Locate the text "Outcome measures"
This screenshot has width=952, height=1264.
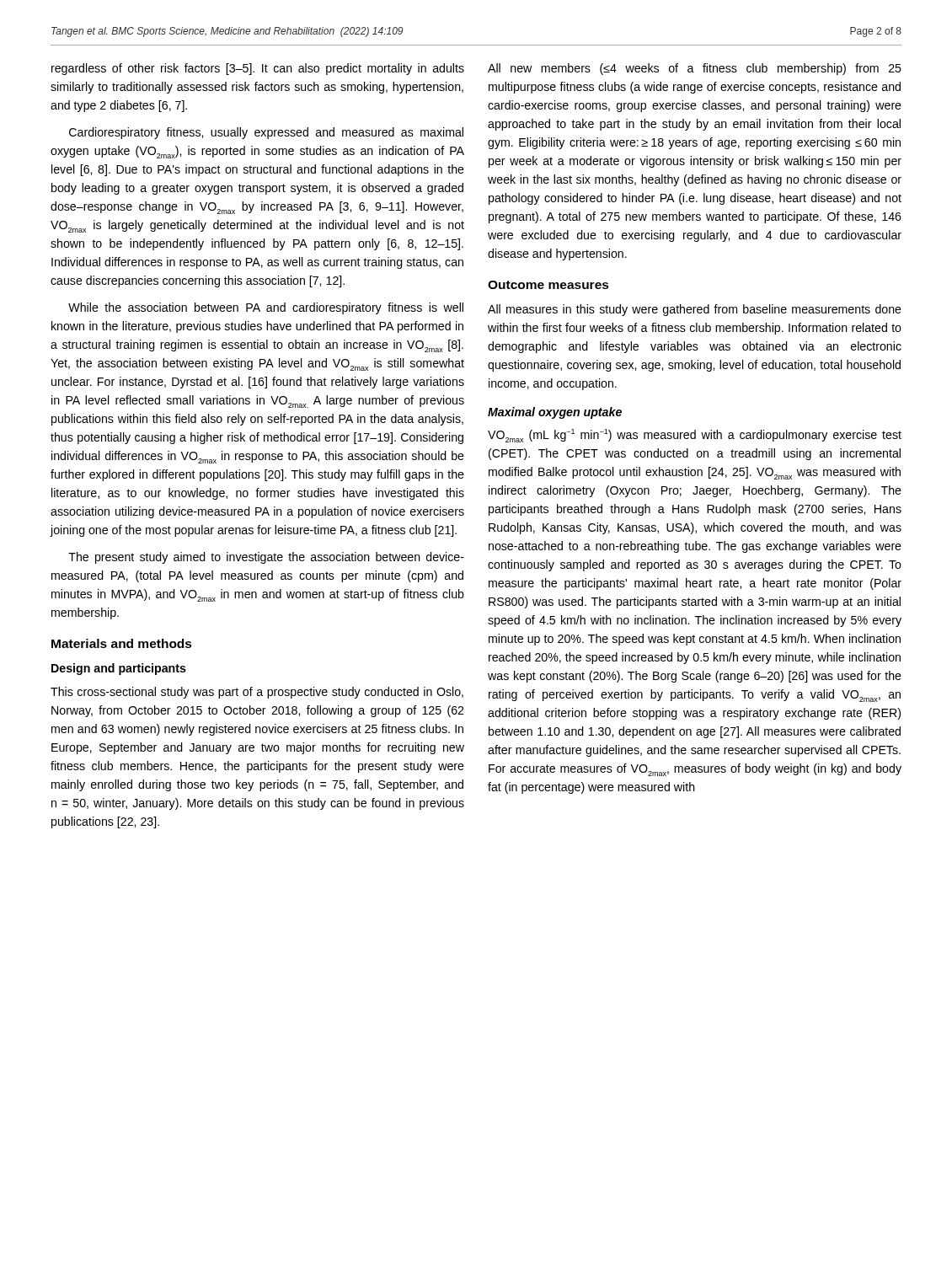(548, 284)
